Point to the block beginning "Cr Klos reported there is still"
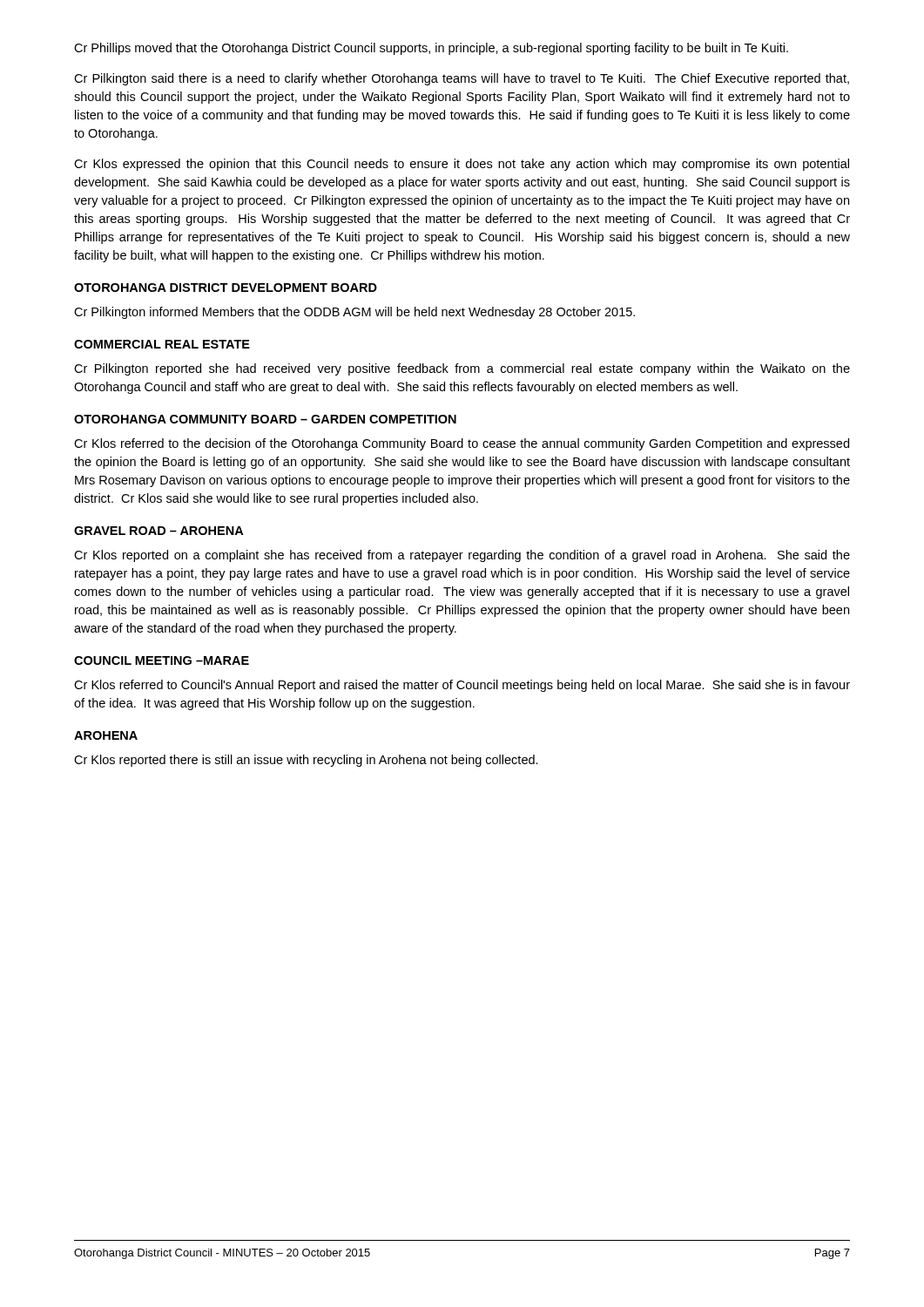 click(x=306, y=760)
